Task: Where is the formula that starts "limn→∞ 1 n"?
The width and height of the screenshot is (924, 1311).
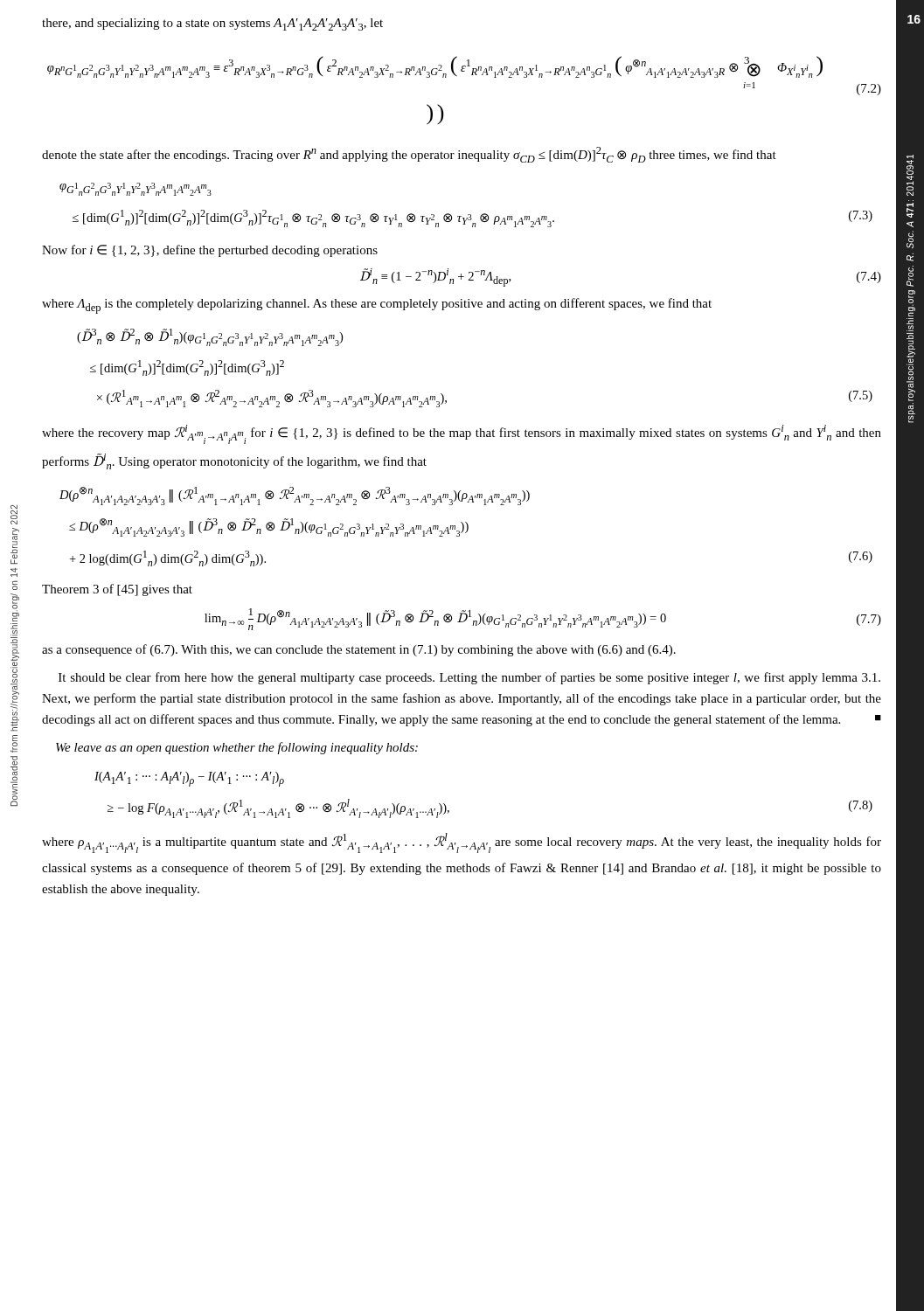Action: (462, 619)
